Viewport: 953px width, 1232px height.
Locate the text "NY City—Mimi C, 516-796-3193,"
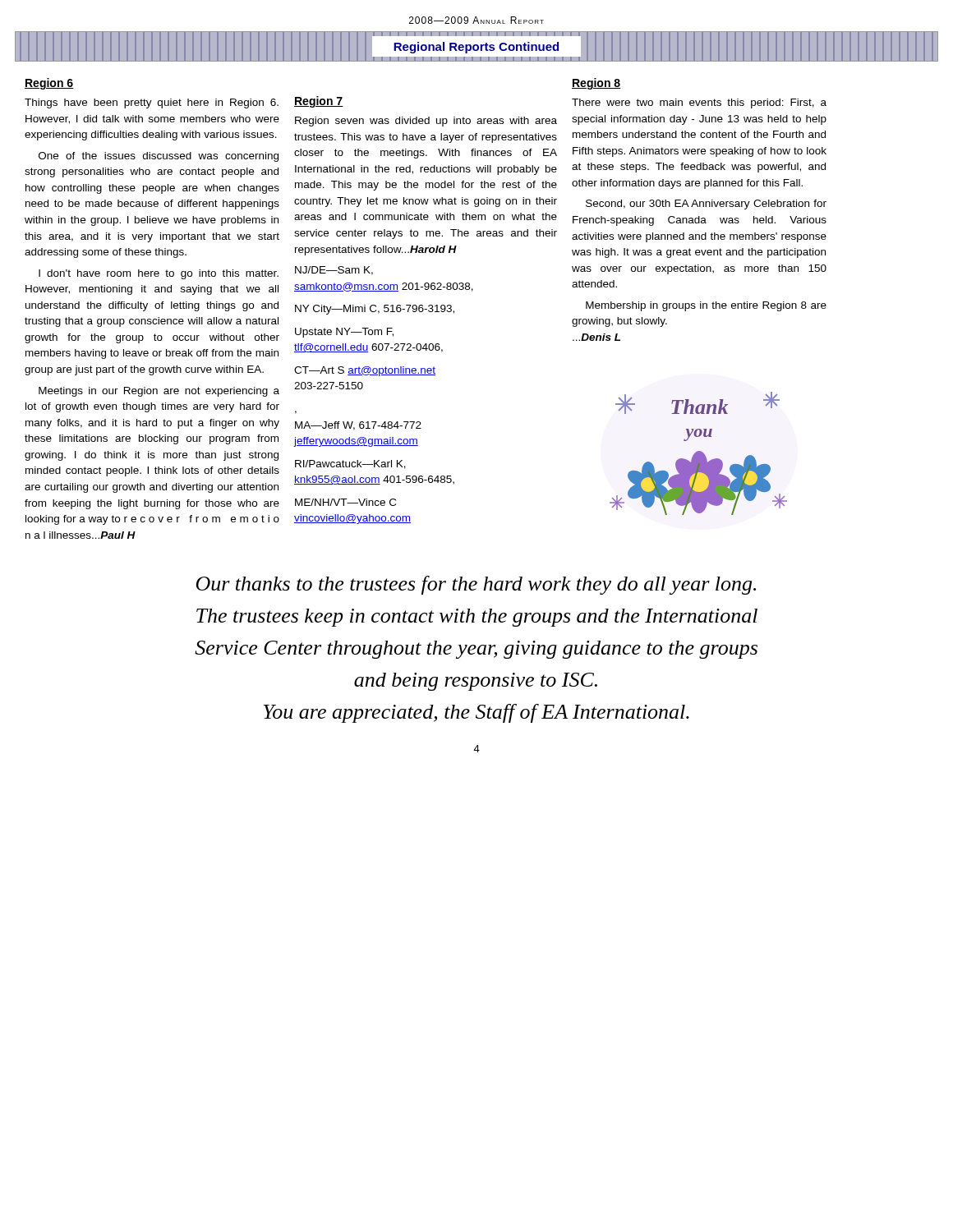click(x=375, y=309)
